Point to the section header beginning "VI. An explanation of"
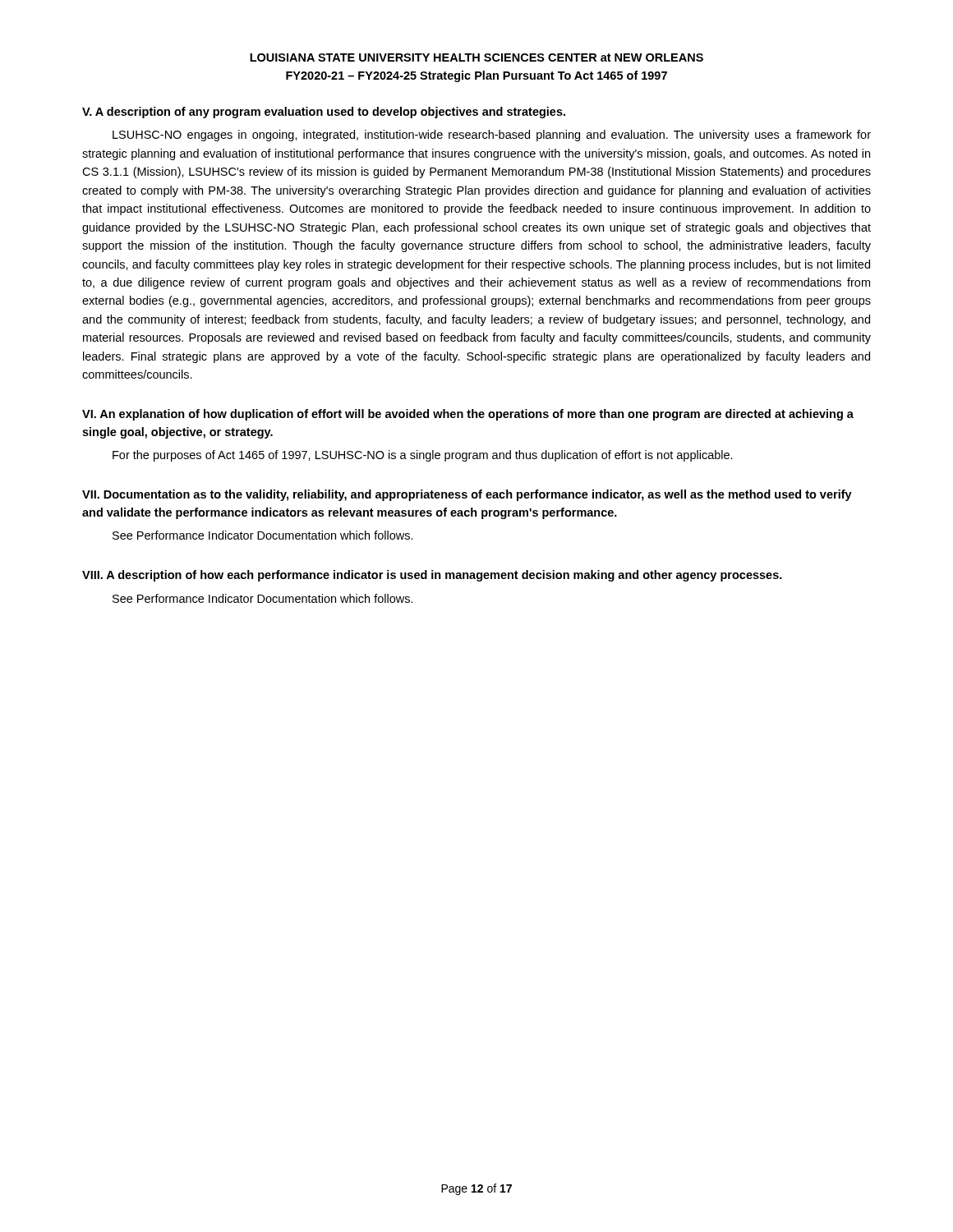This screenshot has width=953, height=1232. click(468, 423)
